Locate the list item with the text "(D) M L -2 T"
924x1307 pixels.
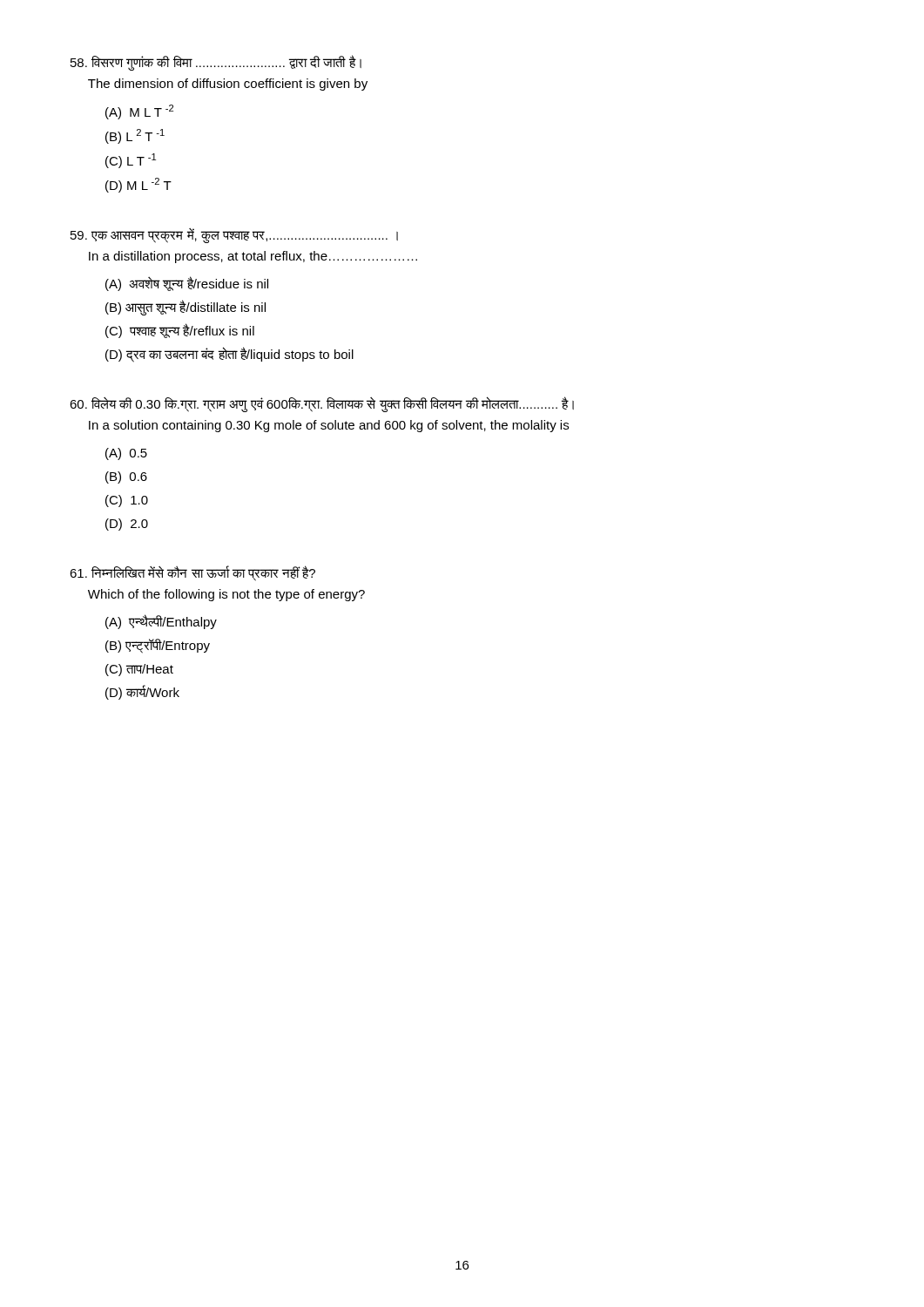(x=138, y=184)
